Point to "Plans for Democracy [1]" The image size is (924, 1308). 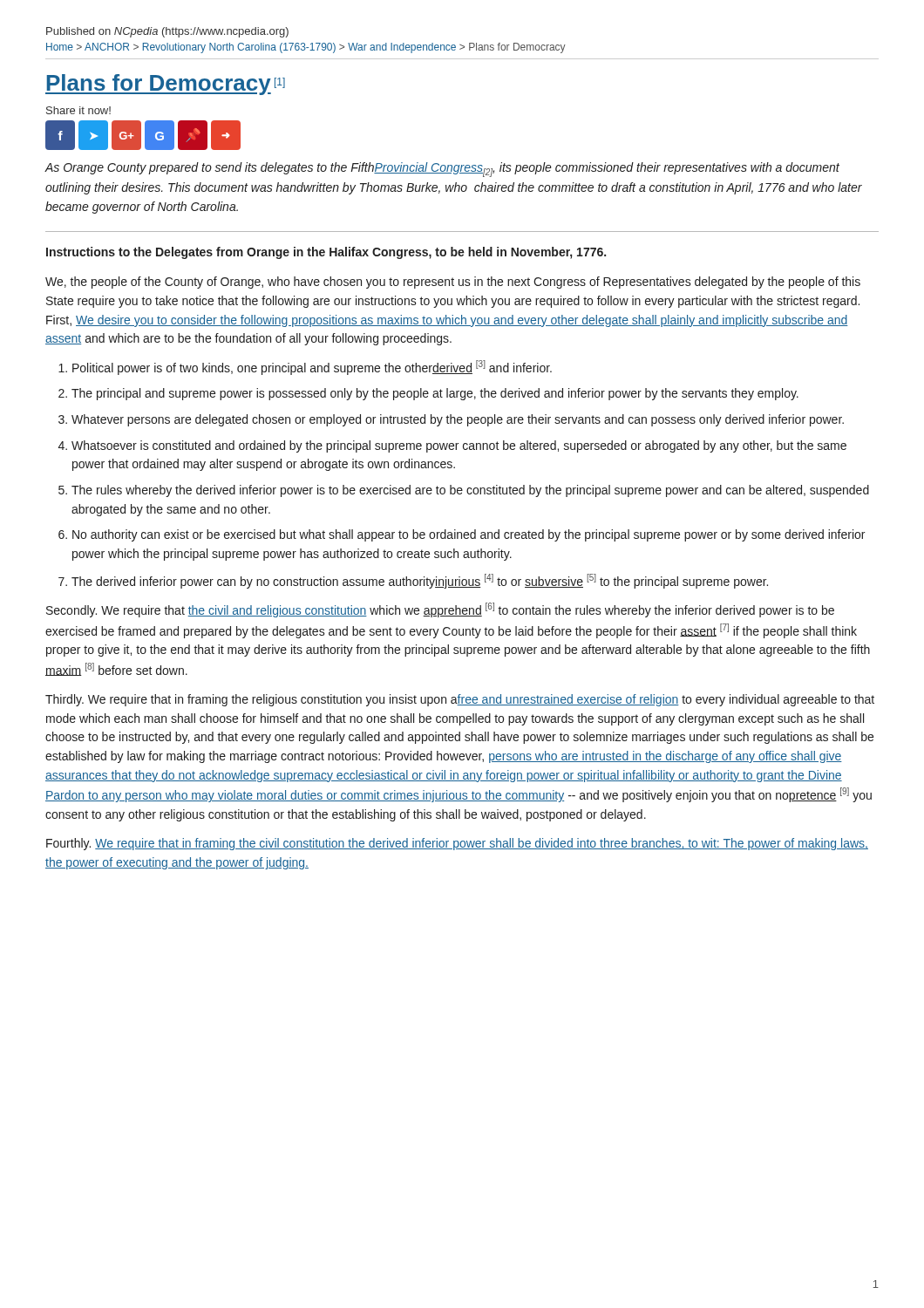[165, 83]
